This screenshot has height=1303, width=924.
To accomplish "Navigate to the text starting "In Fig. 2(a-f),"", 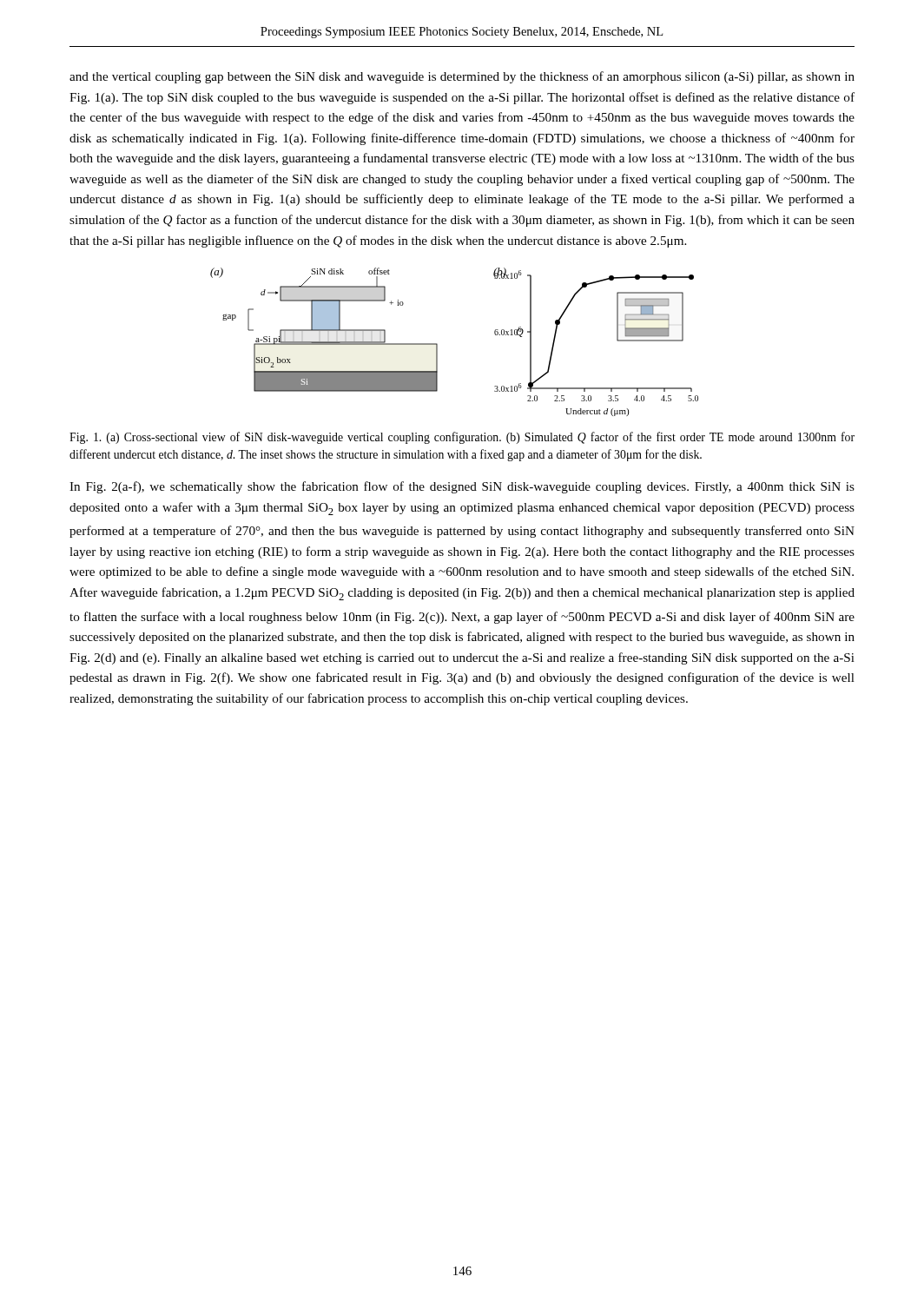I will point(462,592).
